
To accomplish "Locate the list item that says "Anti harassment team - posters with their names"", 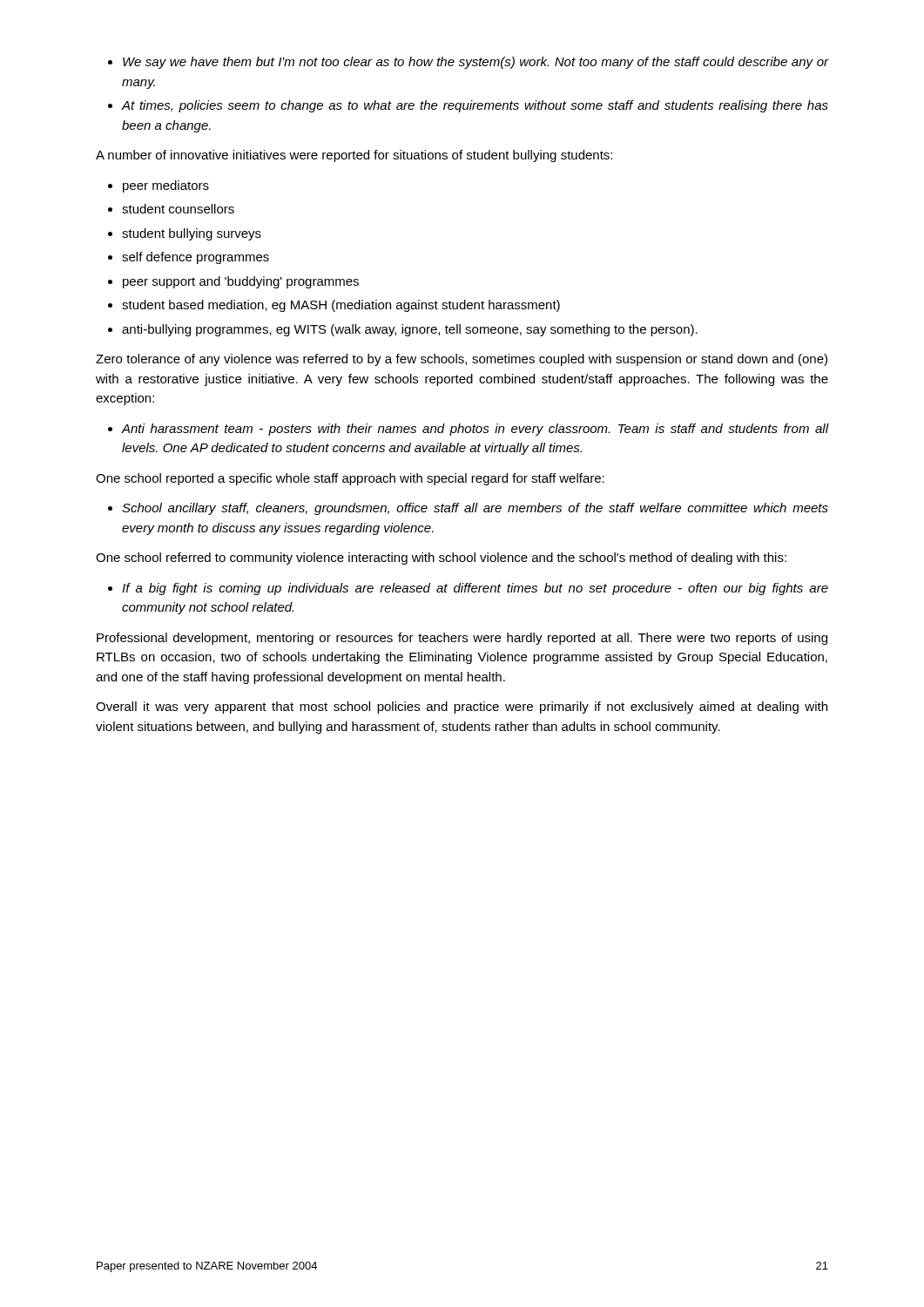I will click(462, 438).
